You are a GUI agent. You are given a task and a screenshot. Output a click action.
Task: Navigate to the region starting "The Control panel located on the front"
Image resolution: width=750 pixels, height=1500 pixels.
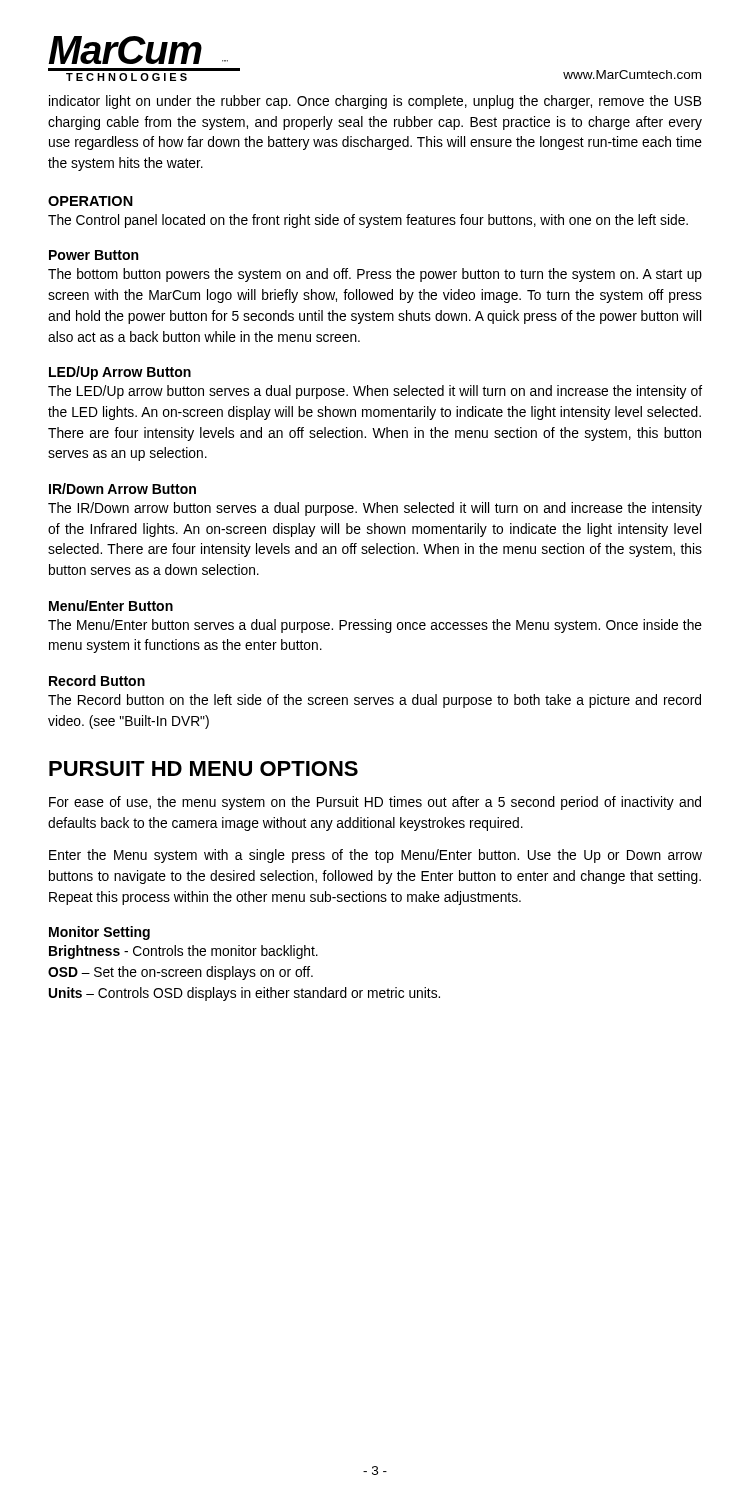click(369, 220)
